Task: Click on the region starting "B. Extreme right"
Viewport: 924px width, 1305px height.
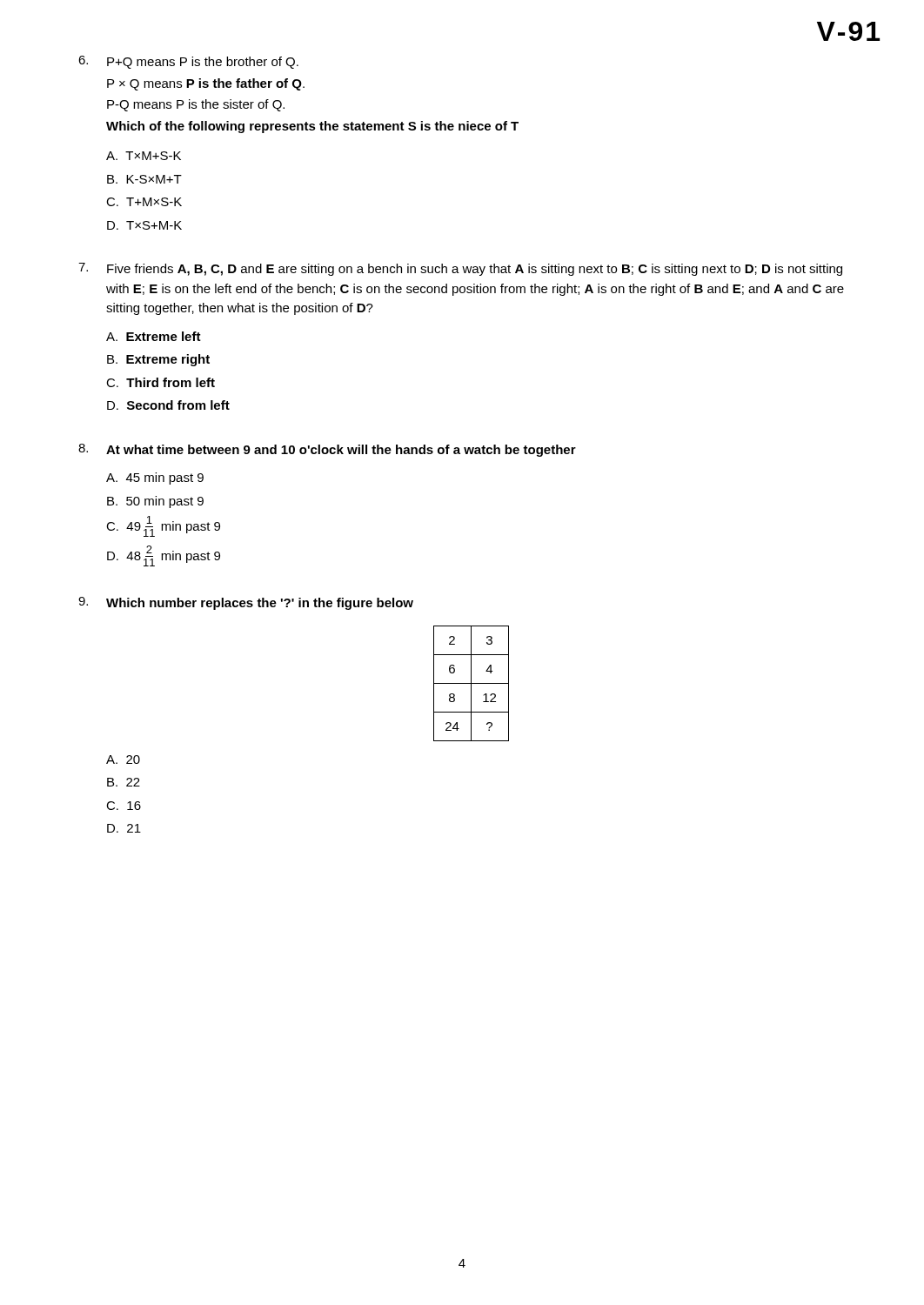Action: click(158, 359)
